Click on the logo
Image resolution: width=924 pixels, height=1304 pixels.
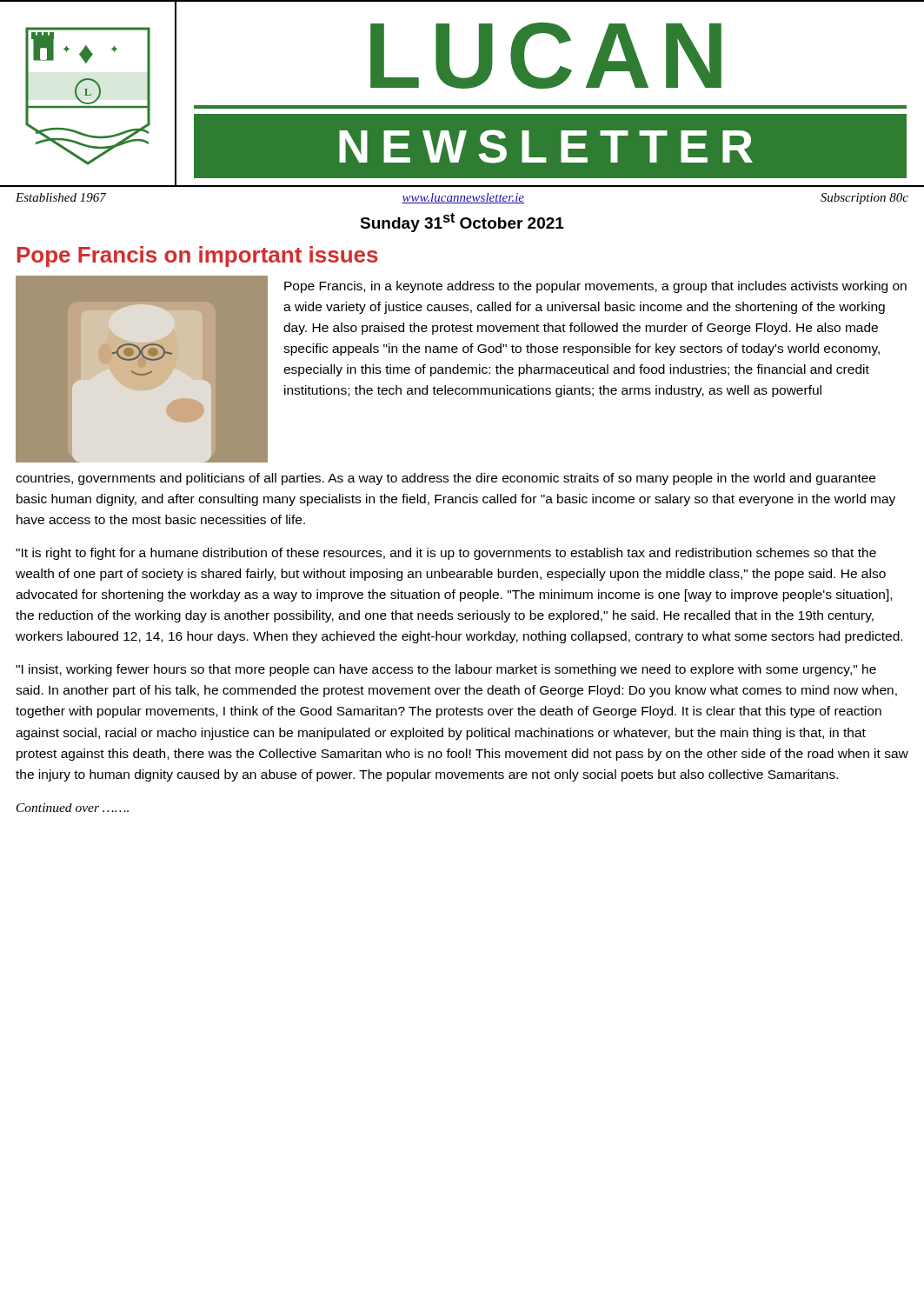point(462,93)
